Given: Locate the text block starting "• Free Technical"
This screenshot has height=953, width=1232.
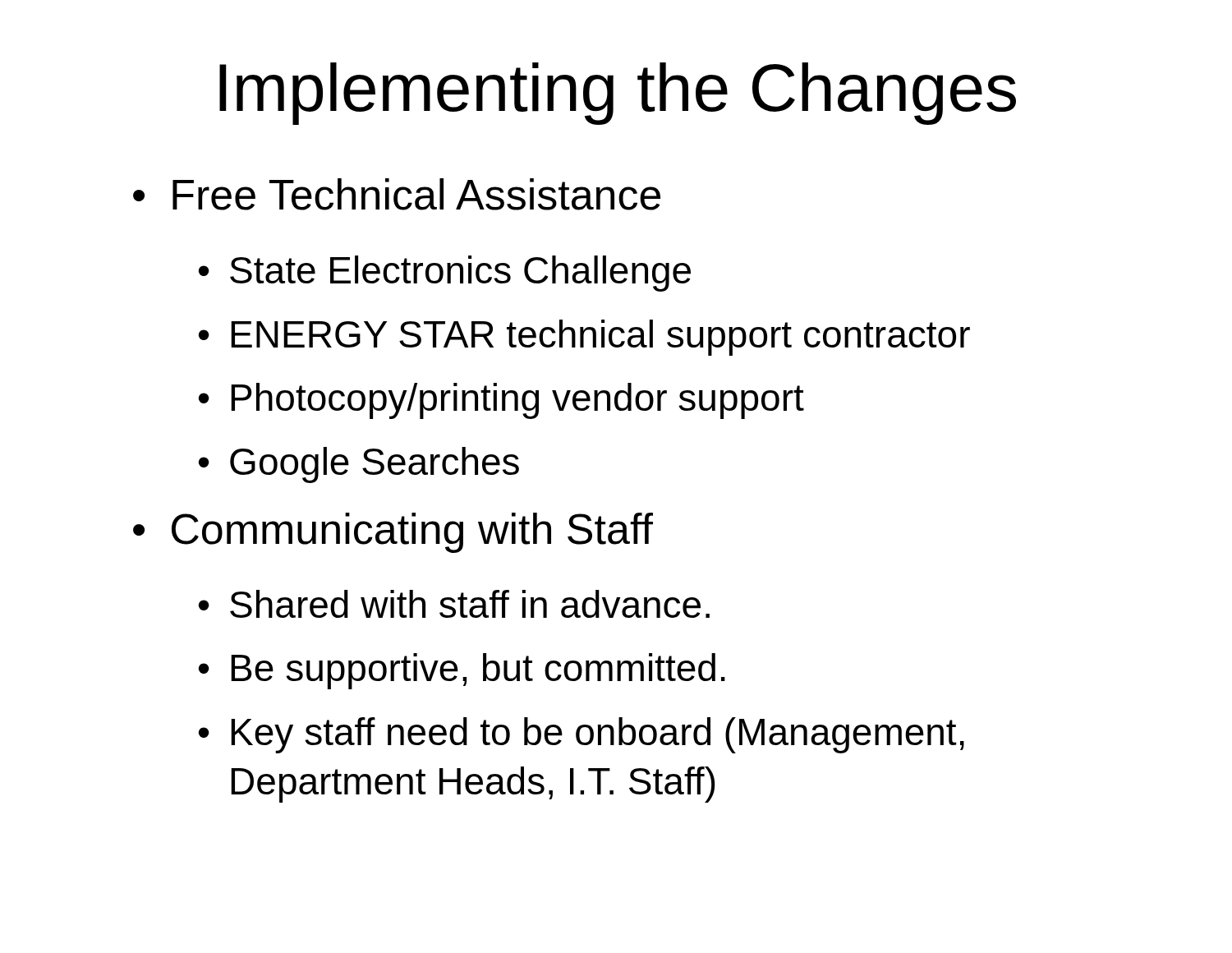Looking at the screenshot, I should click(641, 196).
